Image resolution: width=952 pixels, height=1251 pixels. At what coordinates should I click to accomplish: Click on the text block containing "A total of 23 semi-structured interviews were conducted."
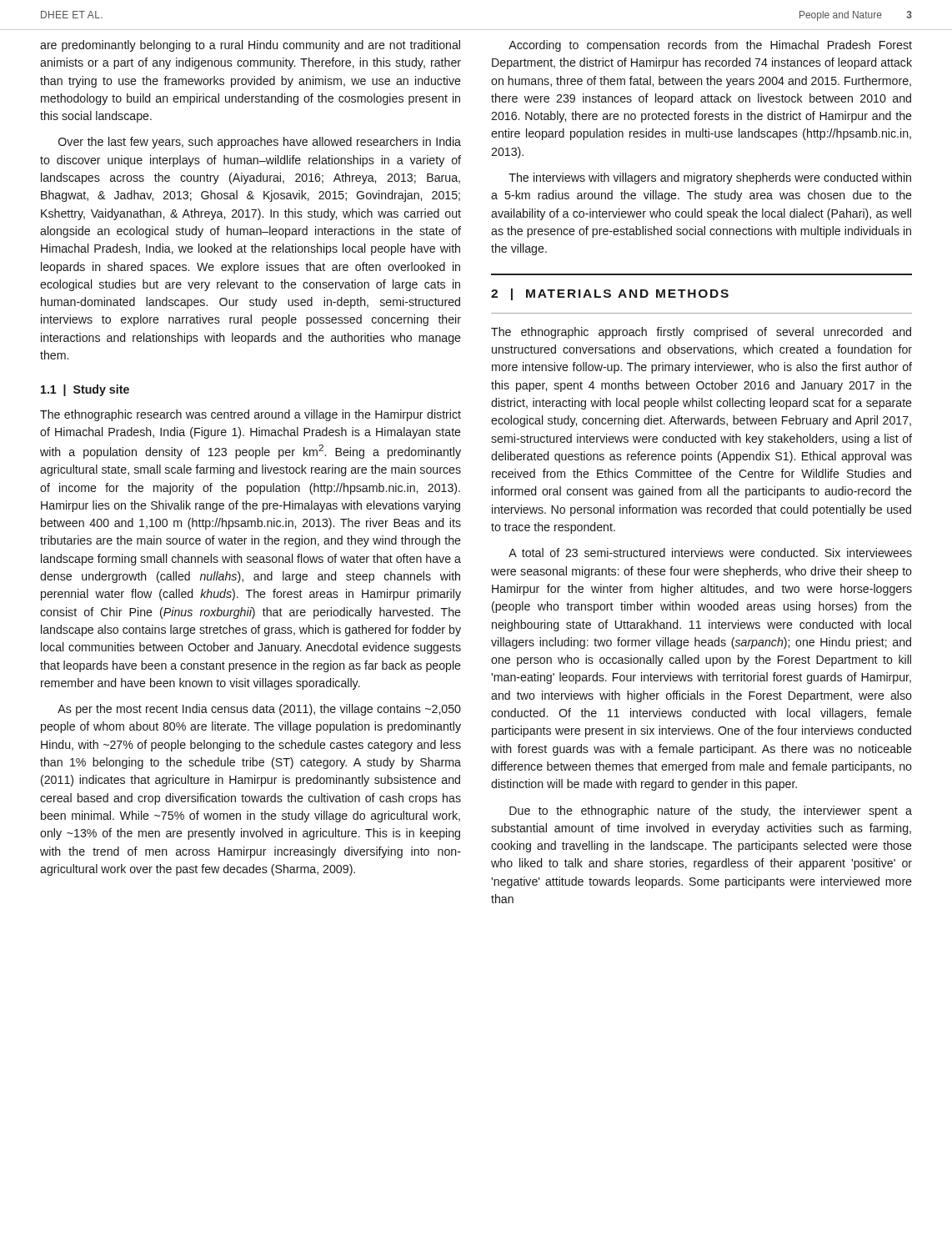702,669
